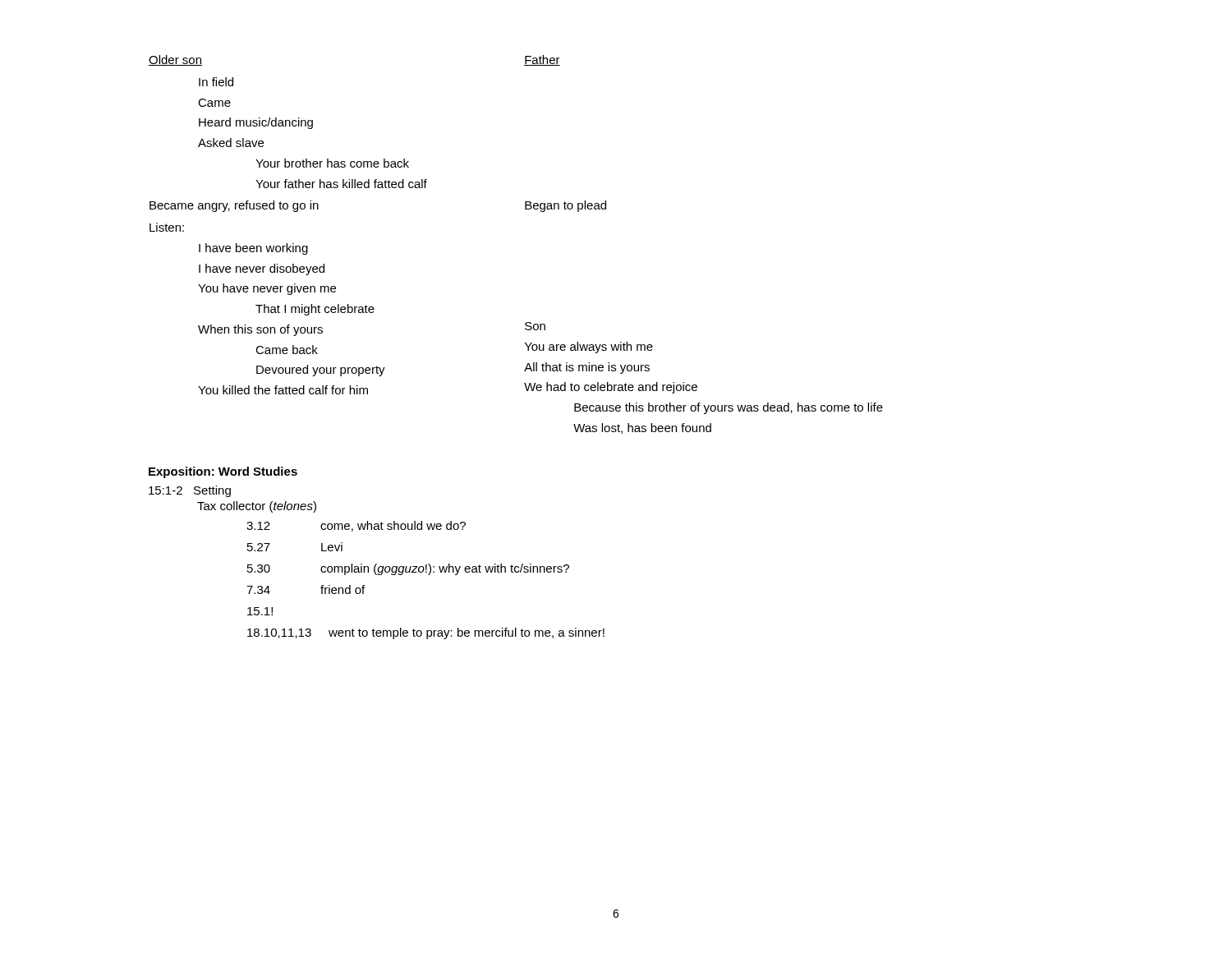Point to the text starting "Older son Father In field Came Heard music/dancing"

[x=175, y=60]
